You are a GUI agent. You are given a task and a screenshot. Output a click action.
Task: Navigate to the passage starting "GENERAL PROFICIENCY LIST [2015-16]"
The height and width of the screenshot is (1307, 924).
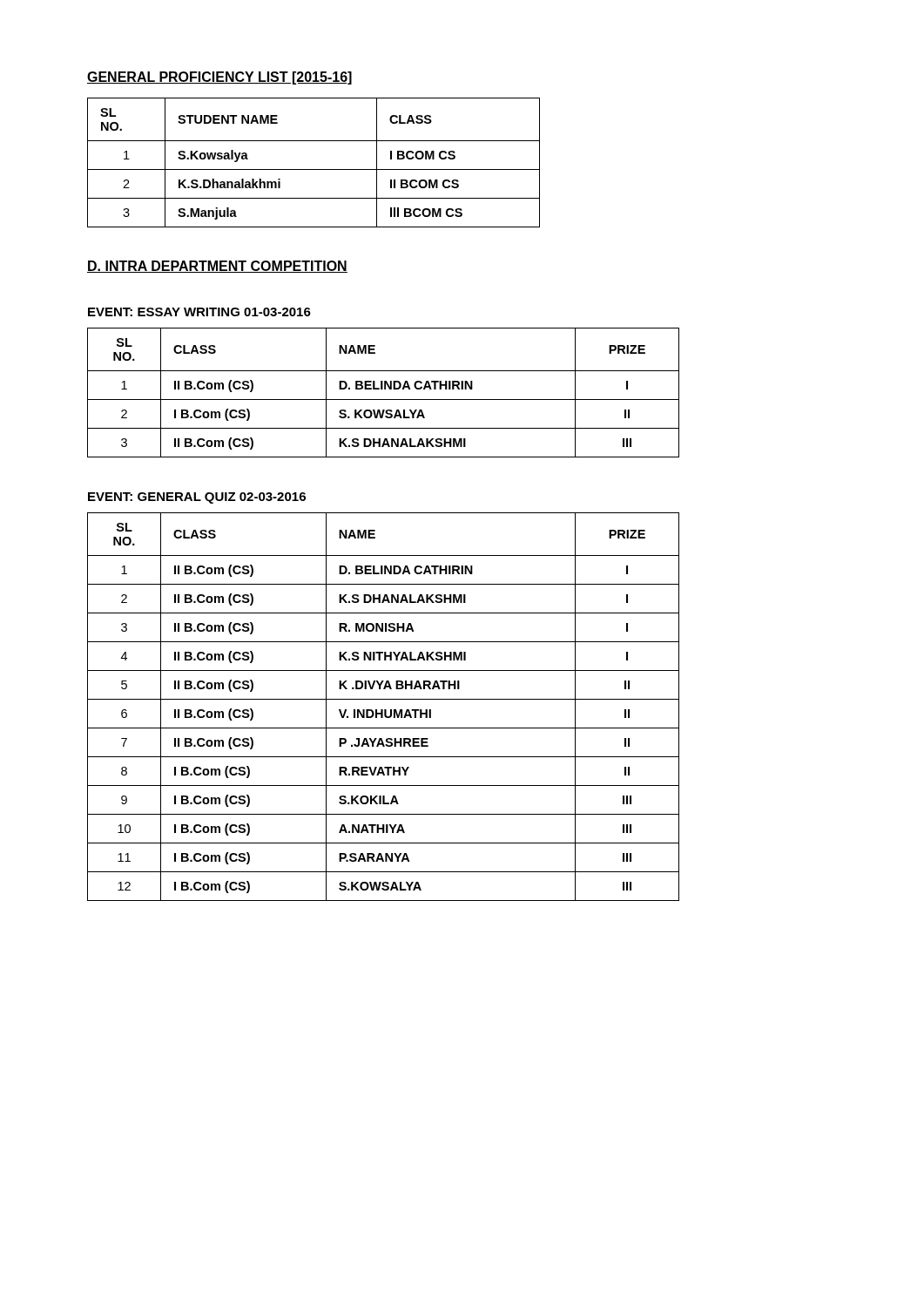(220, 77)
